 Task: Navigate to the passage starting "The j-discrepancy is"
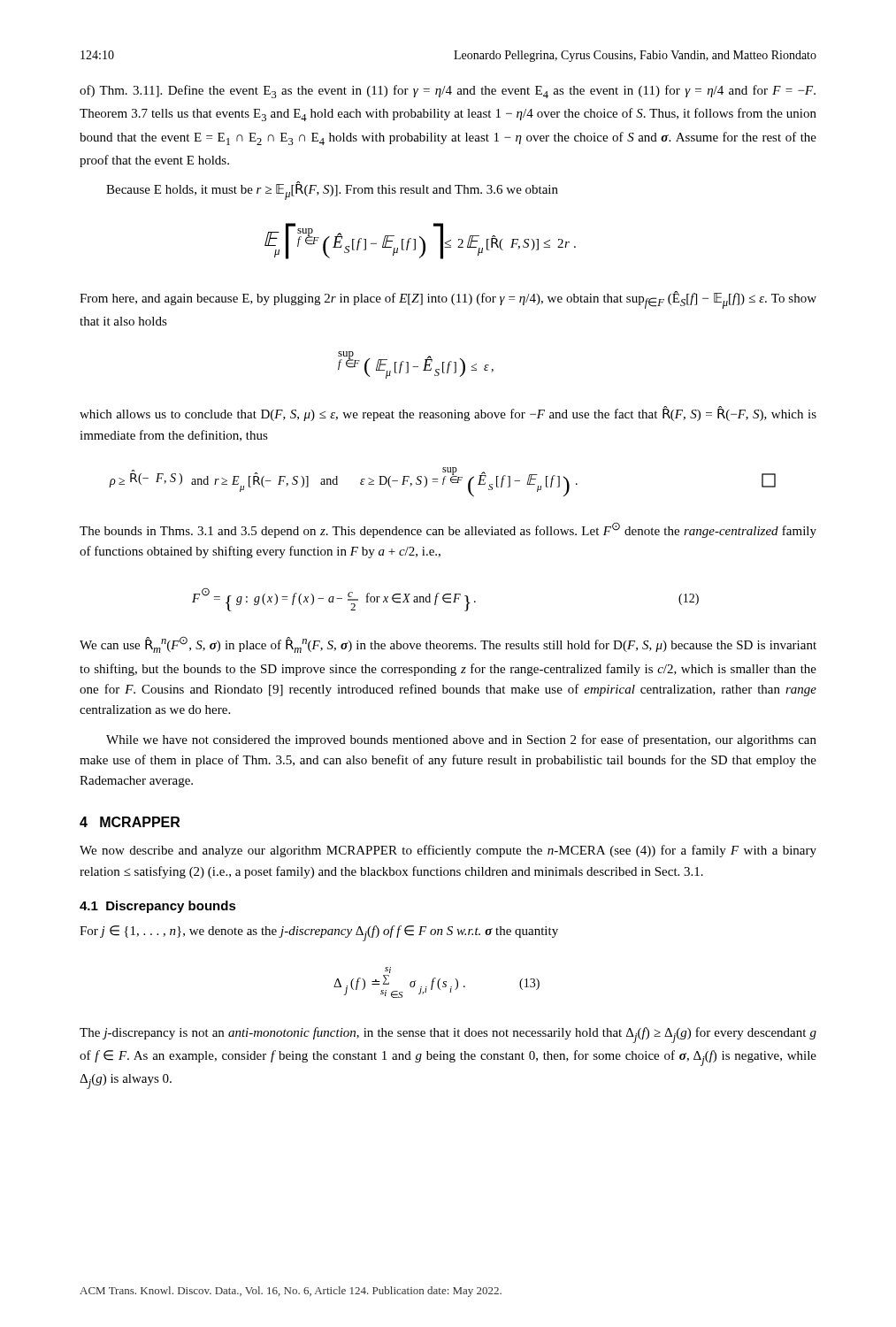click(x=448, y=1057)
